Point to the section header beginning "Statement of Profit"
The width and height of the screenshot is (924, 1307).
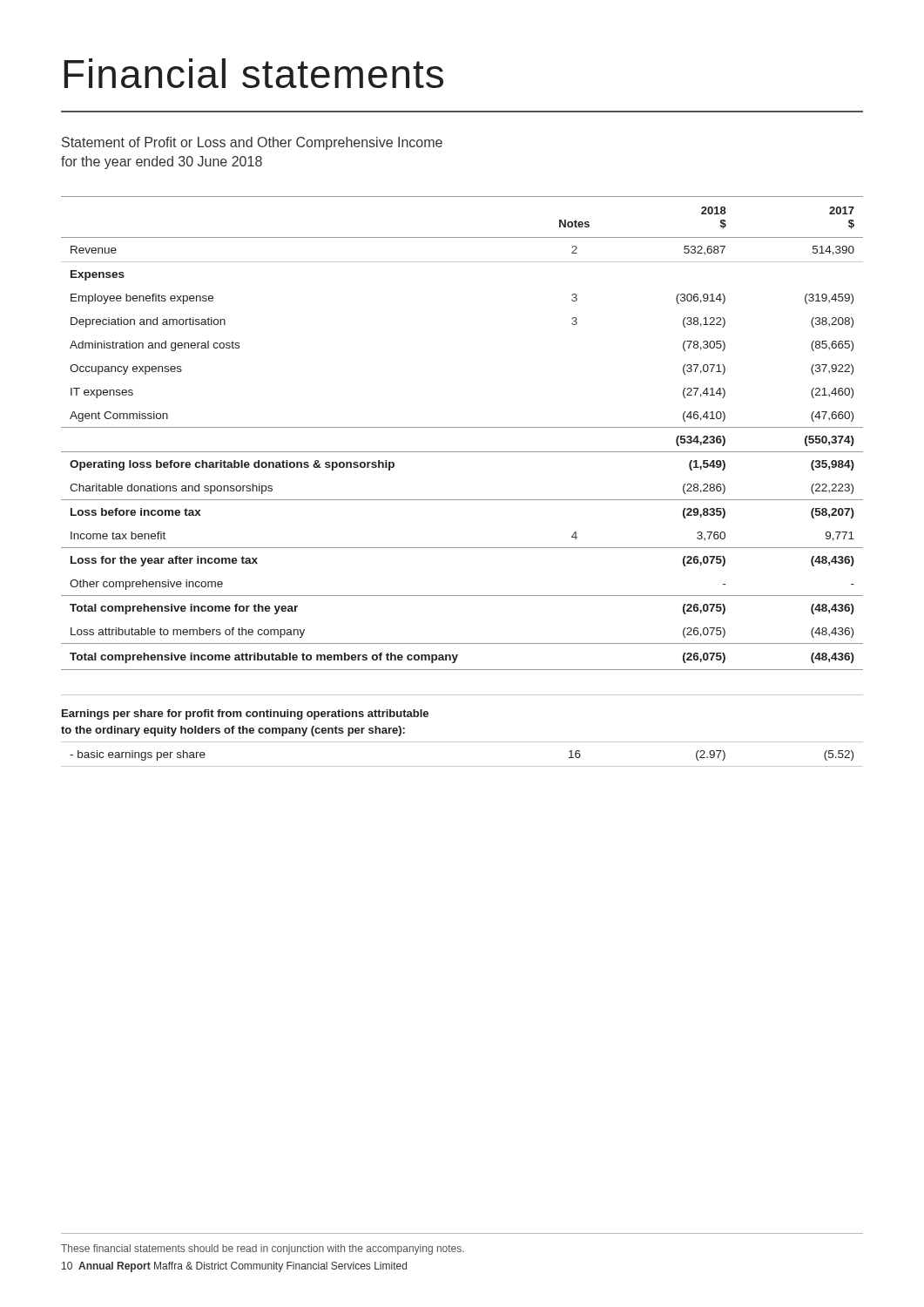click(252, 143)
